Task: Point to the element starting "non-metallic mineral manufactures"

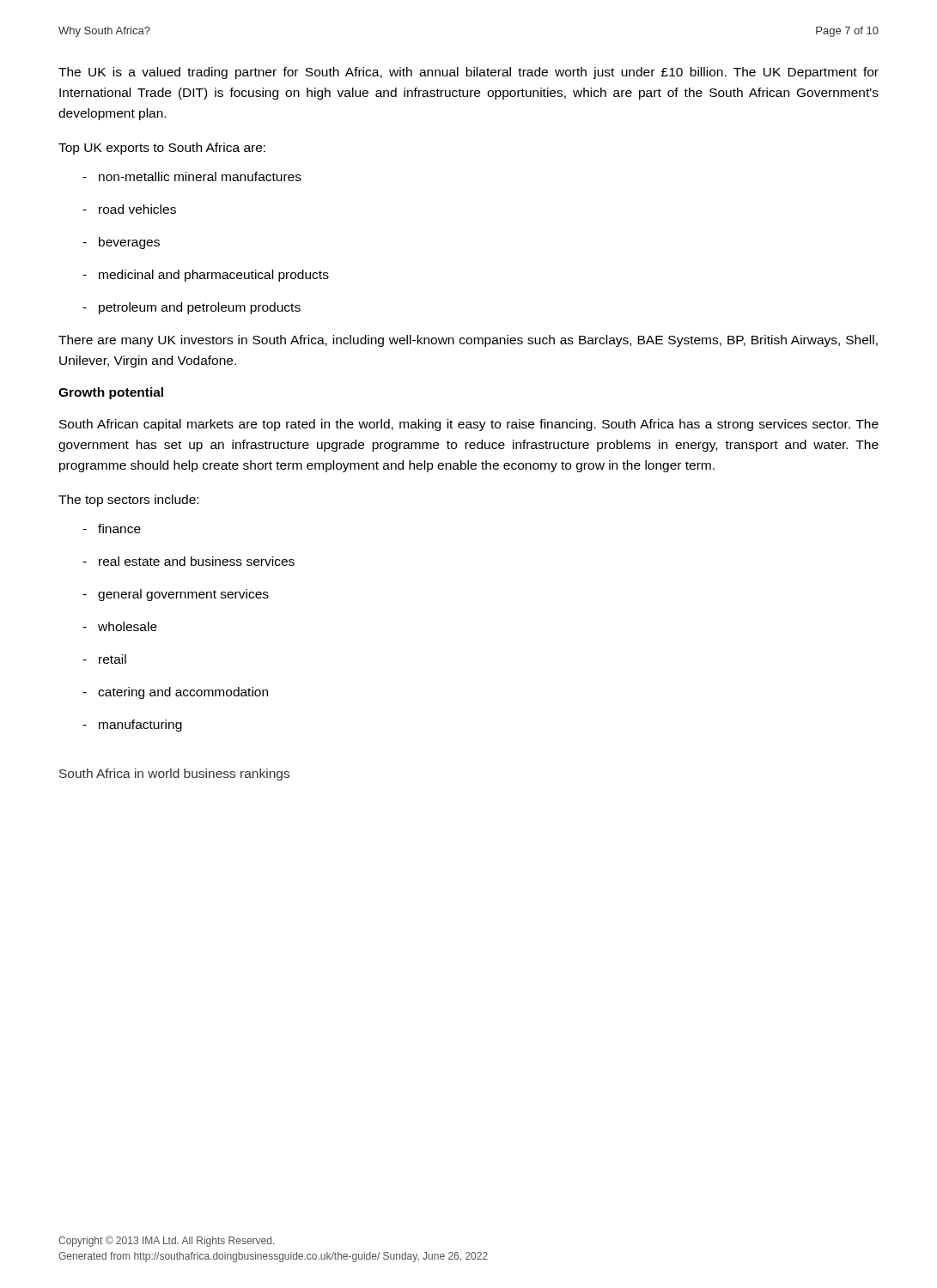Action: pos(192,177)
